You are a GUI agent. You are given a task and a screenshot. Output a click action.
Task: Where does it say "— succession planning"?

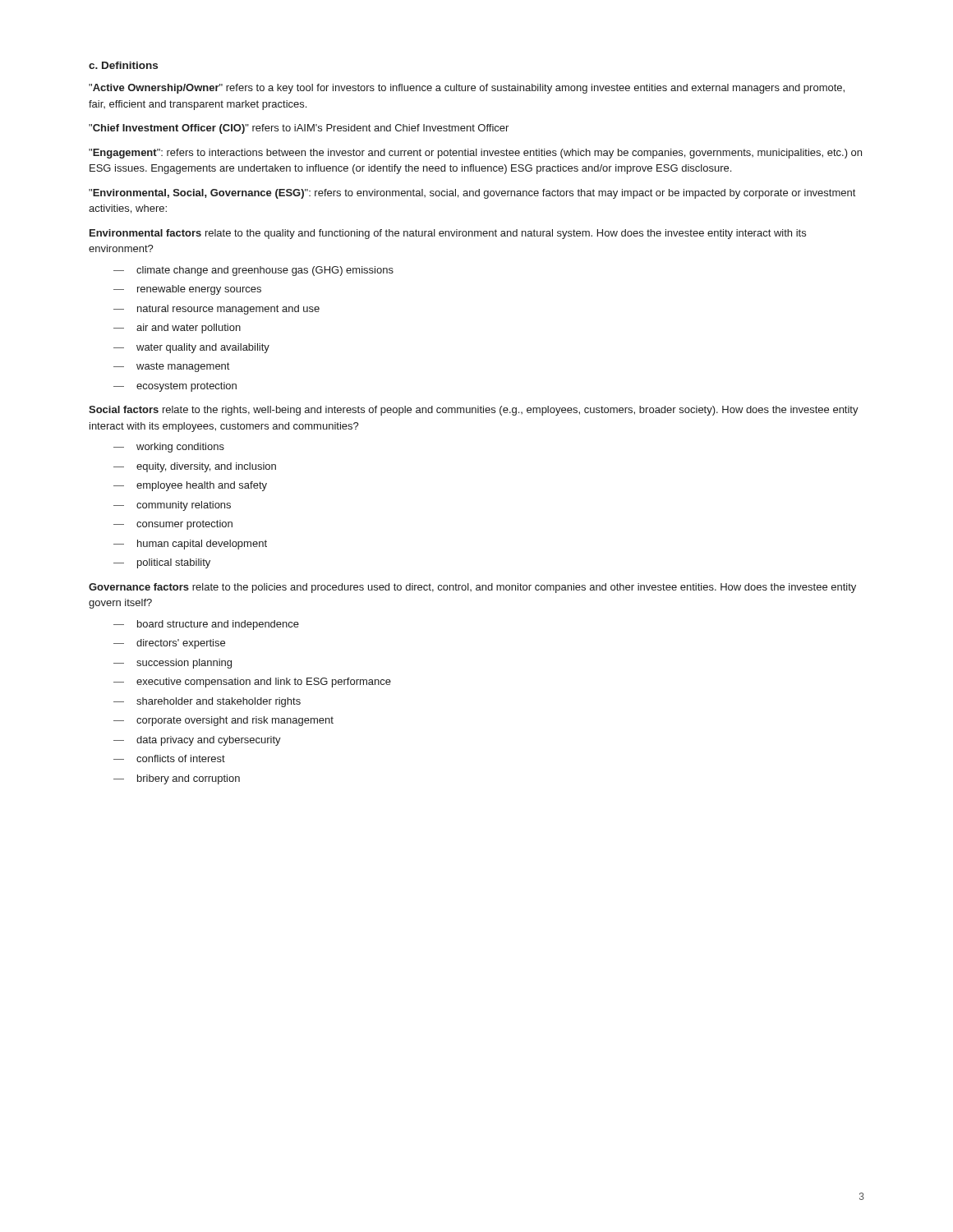click(173, 664)
